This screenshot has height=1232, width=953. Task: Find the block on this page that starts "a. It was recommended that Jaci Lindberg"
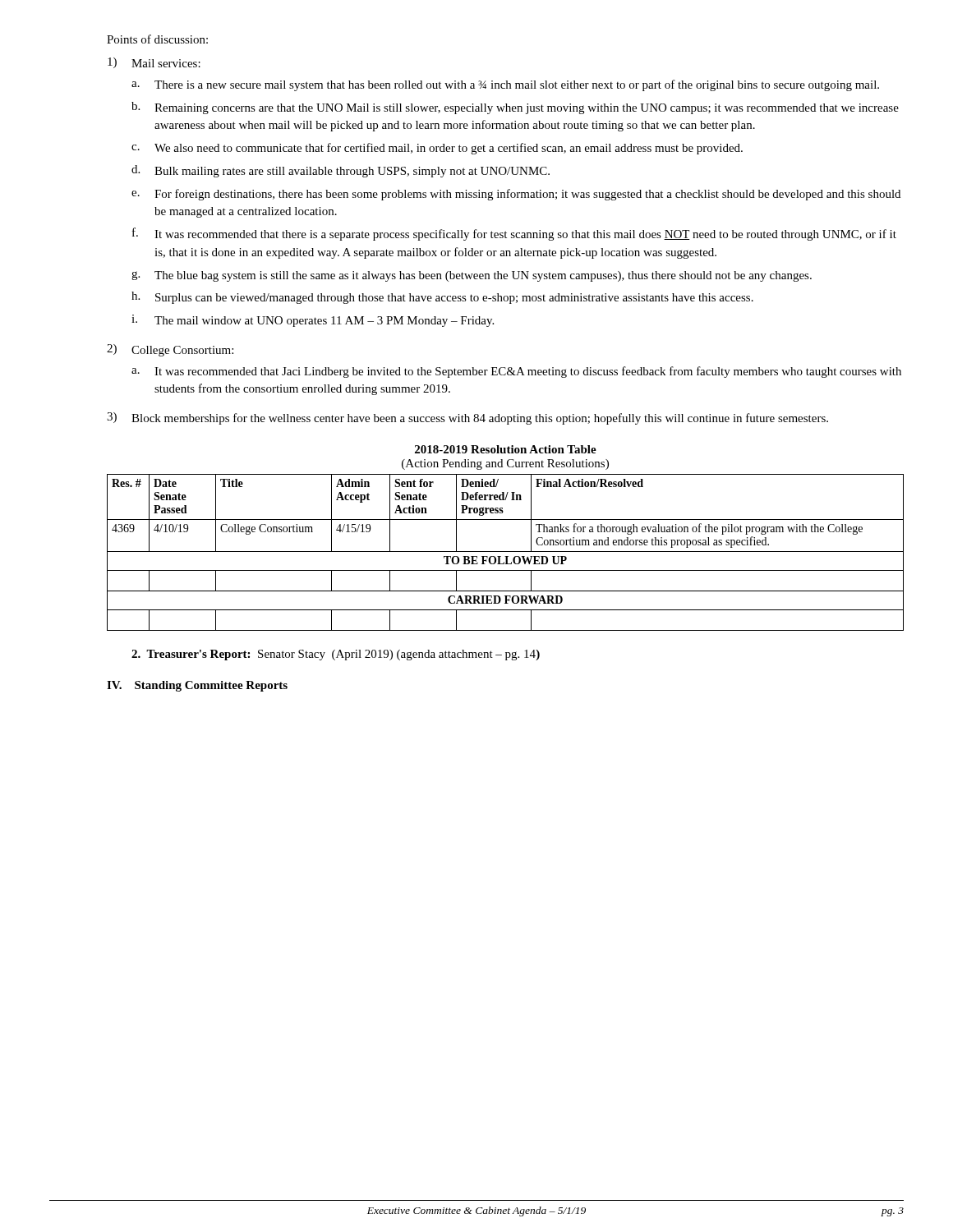point(518,380)
